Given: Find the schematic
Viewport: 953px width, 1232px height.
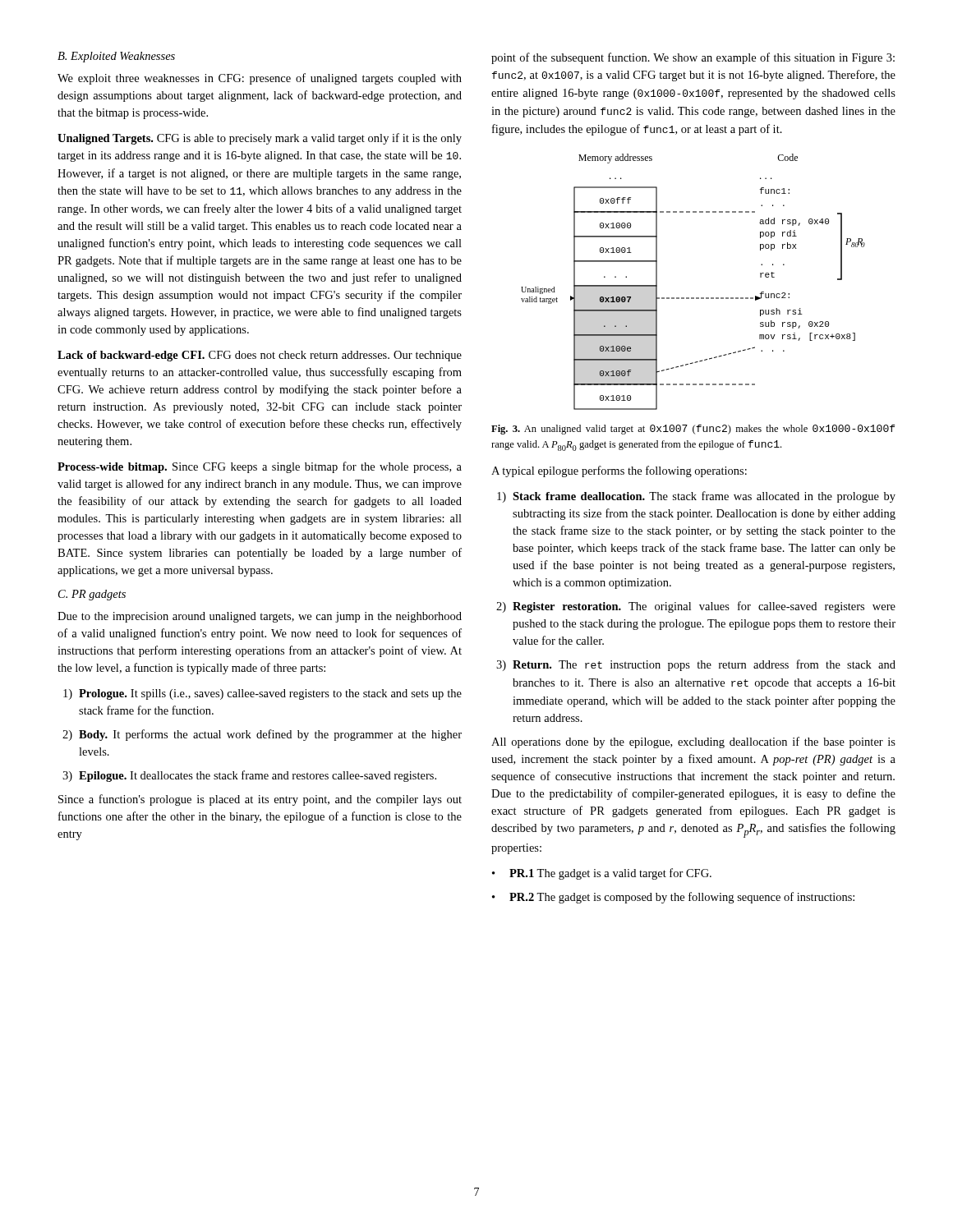Looking at the screenshot, I should 693,282.
